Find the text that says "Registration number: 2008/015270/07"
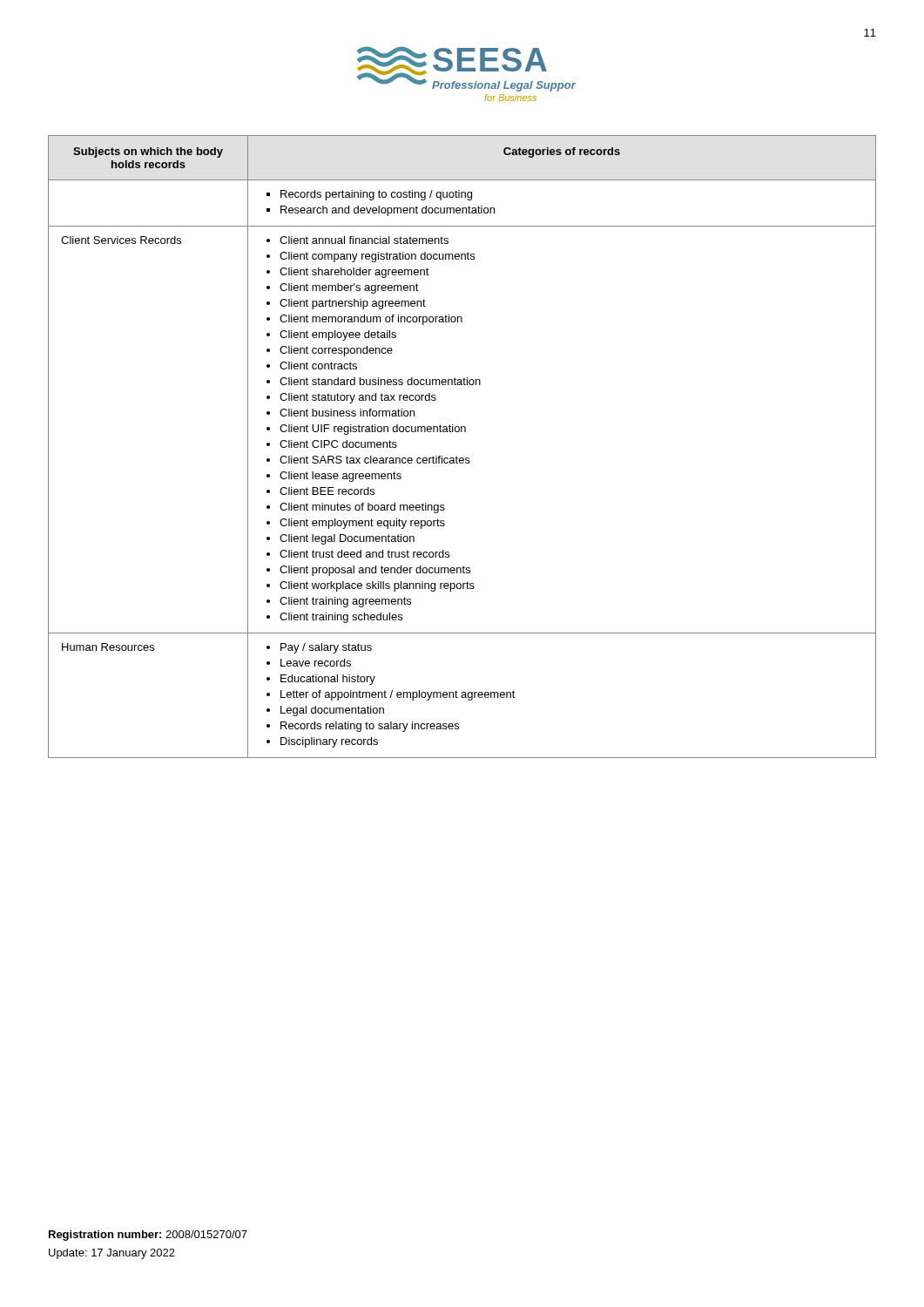Screen dimensions: 1307x924 (x=148, y=1234)
